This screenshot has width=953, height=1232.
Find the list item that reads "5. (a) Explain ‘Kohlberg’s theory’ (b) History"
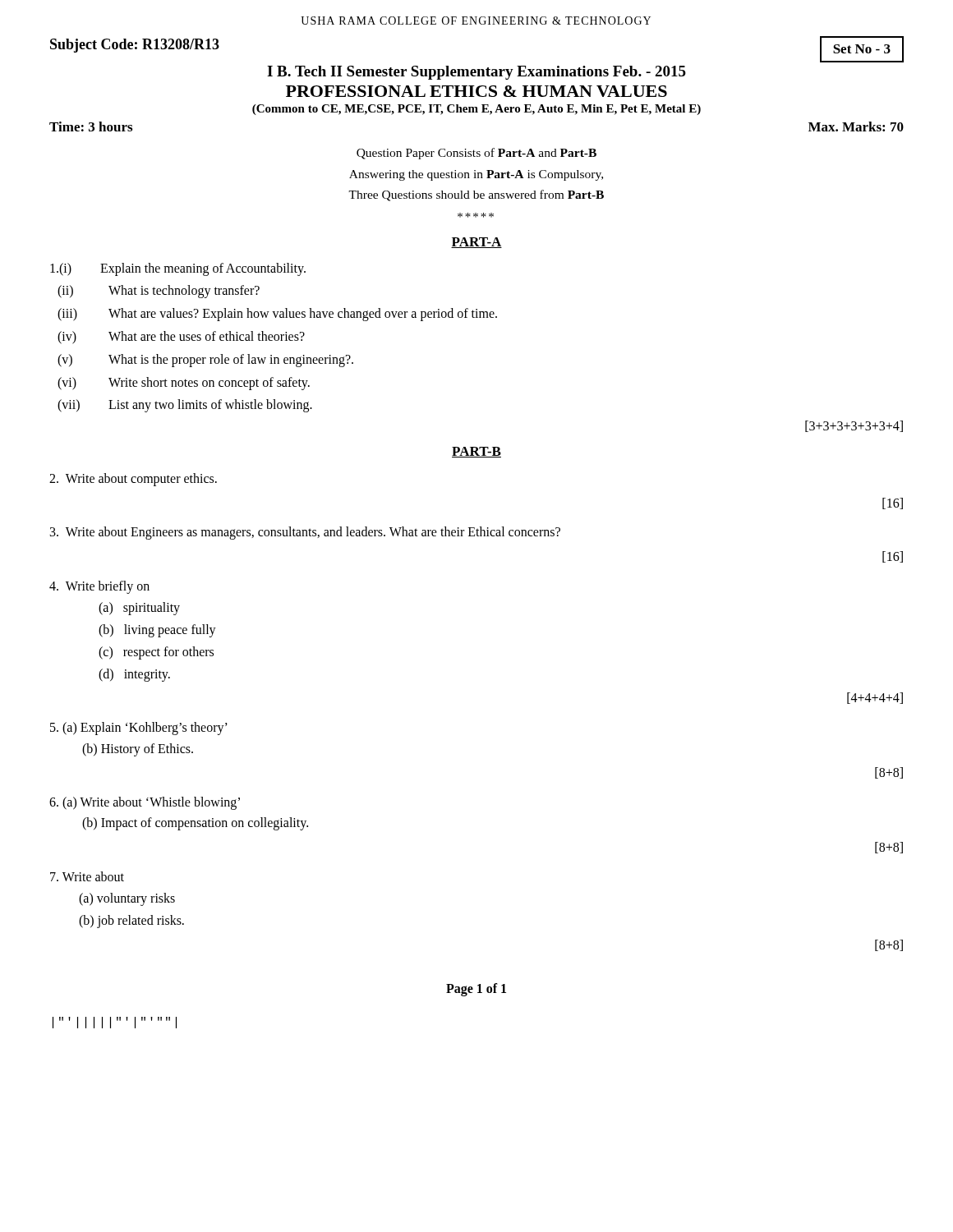click(139, 729)
